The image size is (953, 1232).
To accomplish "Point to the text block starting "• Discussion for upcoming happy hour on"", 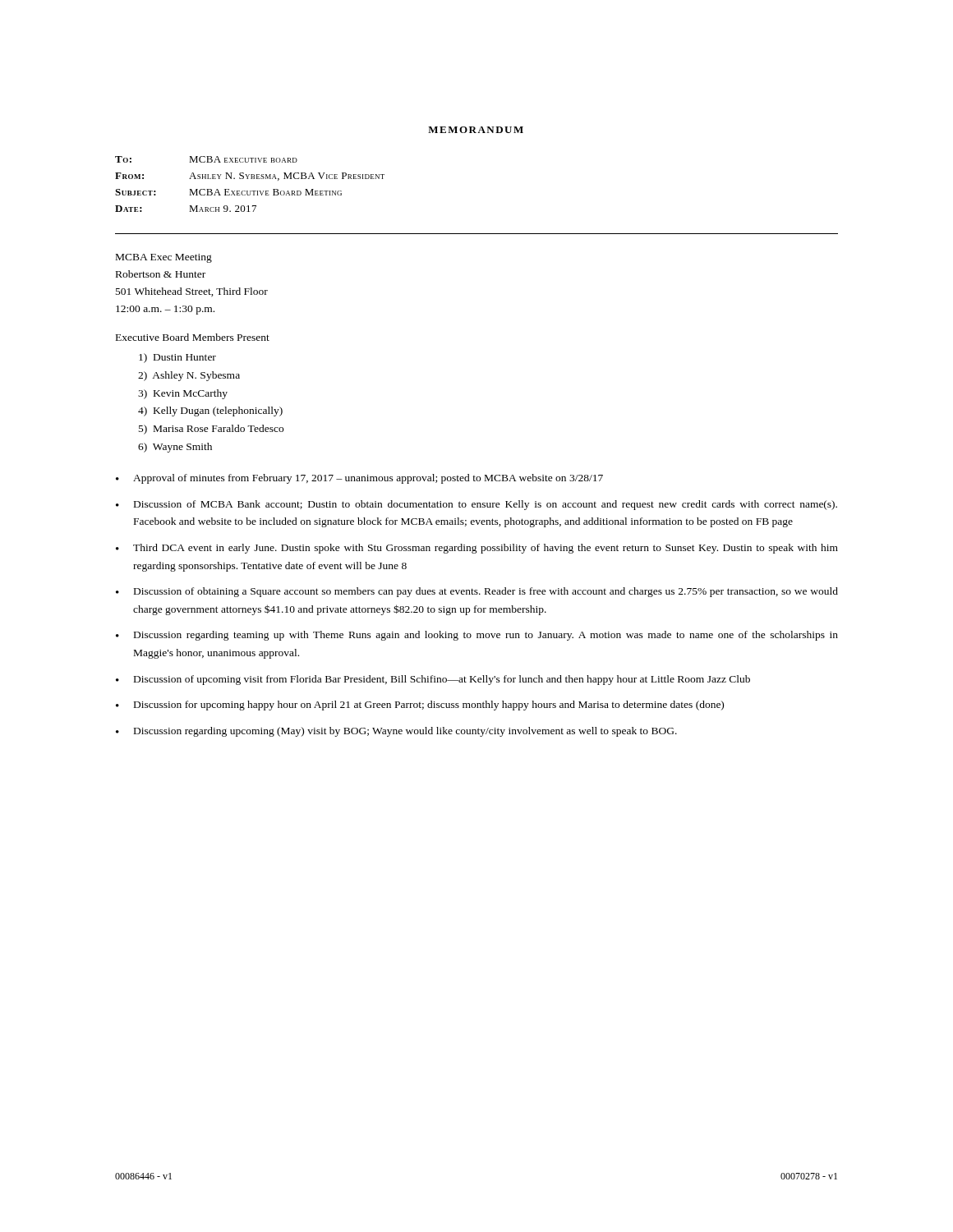I will 420,705.
